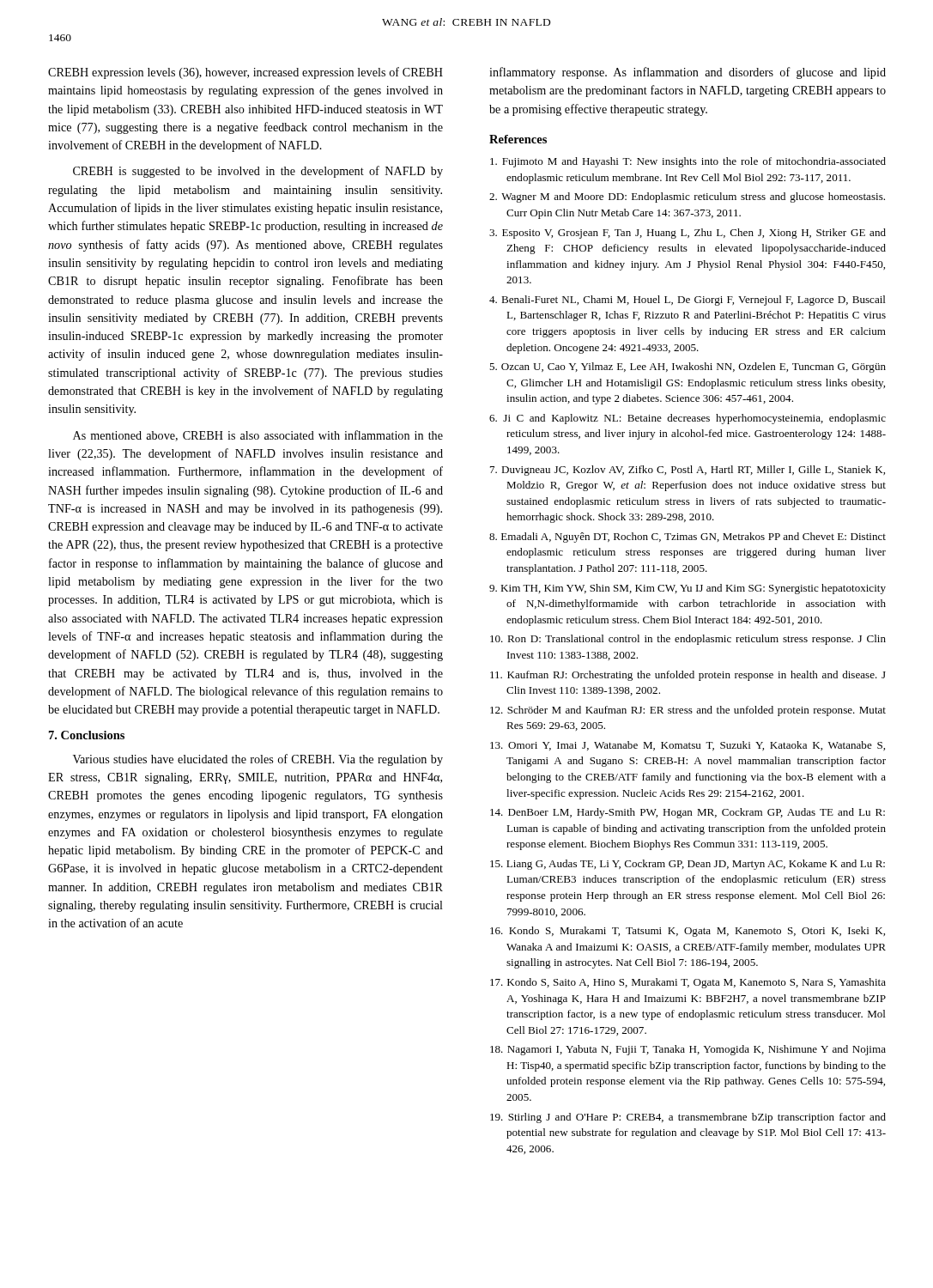Image resolution: width=933 pixels, height=1288 pixels.
Task: Locate the list item with the text "13. Omori Y, Imai"
Action: [688, 769]
